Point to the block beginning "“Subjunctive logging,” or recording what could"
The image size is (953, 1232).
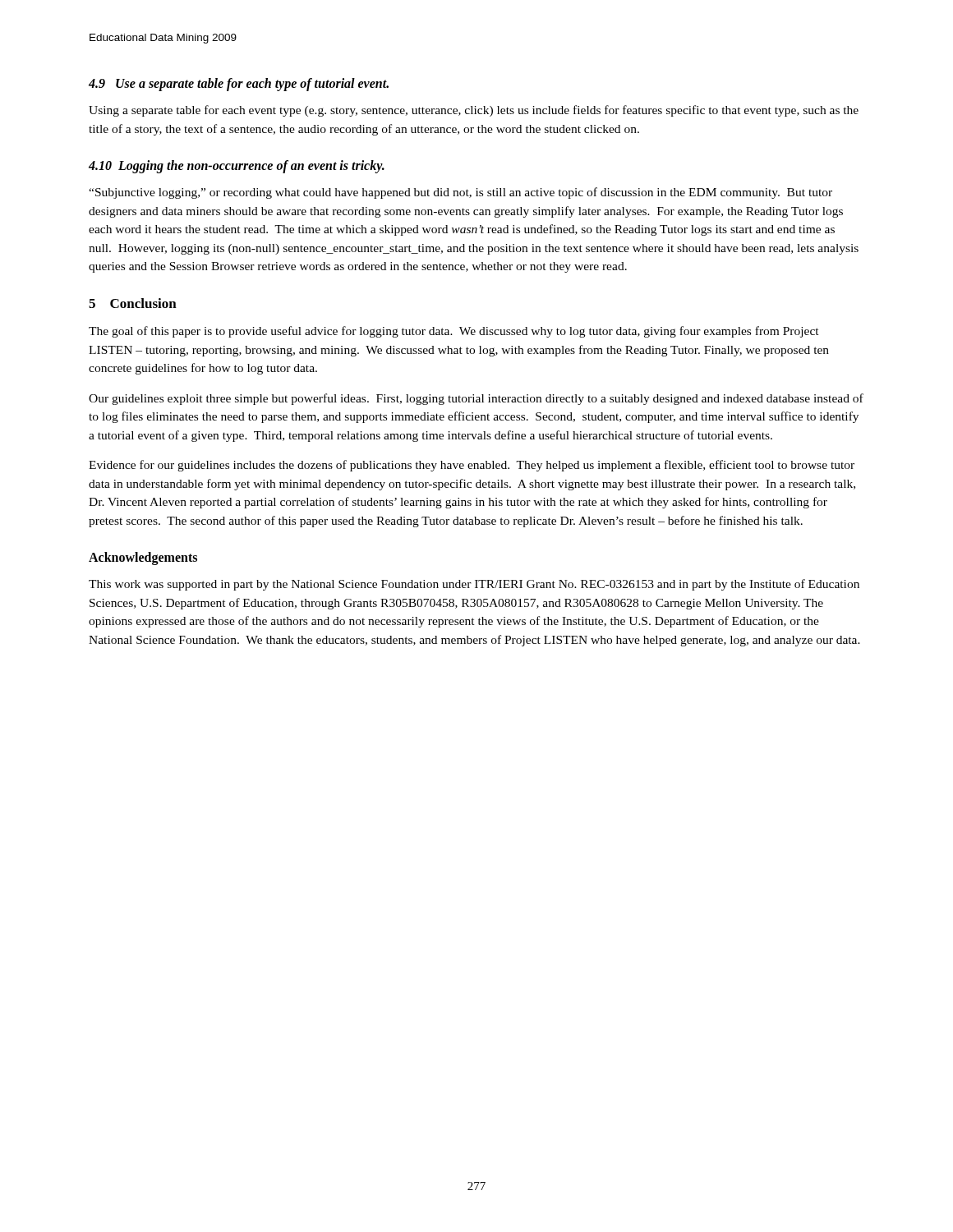[x=474, y=229]
